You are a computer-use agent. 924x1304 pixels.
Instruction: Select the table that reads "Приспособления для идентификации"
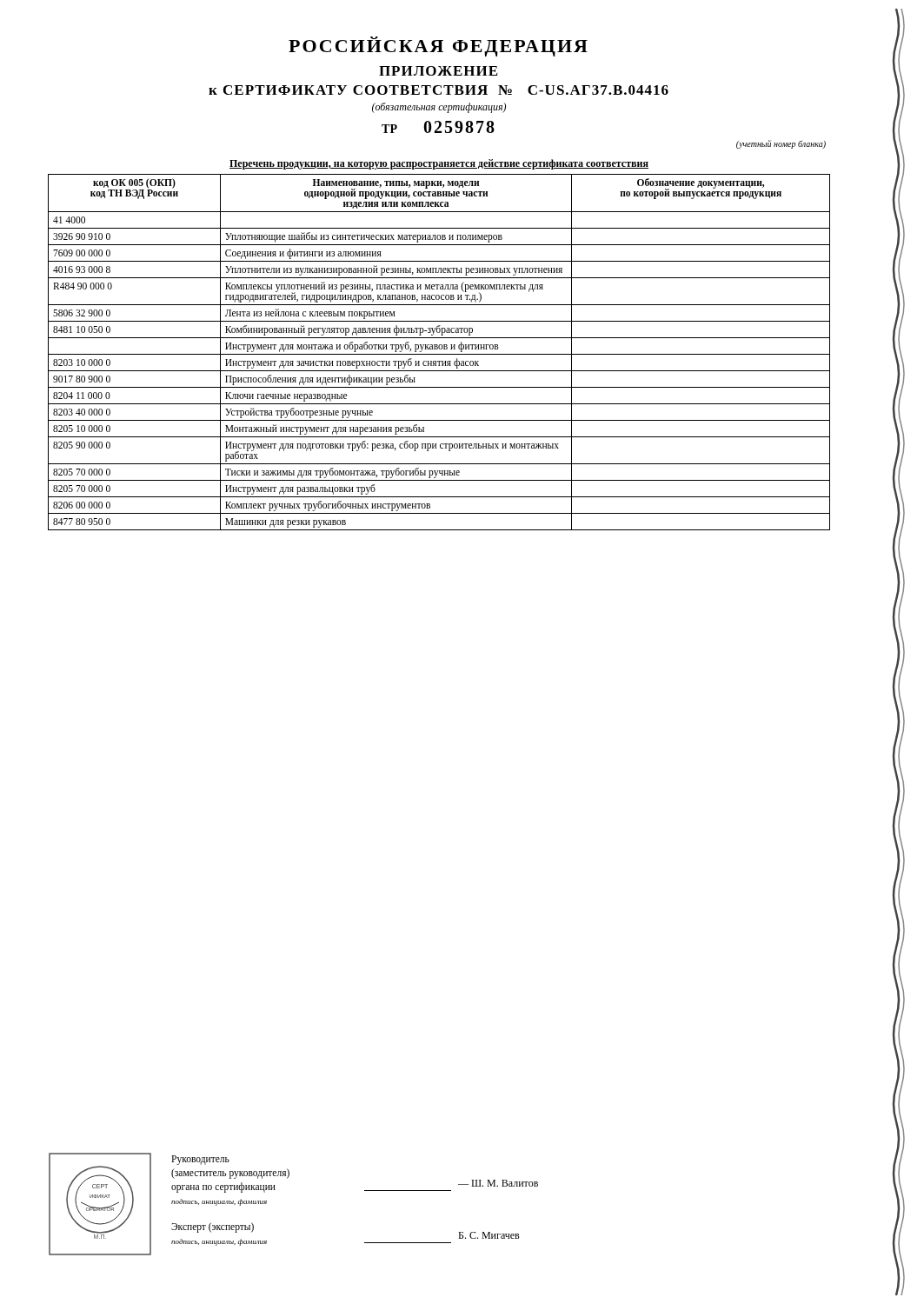[x=439, y=352]
